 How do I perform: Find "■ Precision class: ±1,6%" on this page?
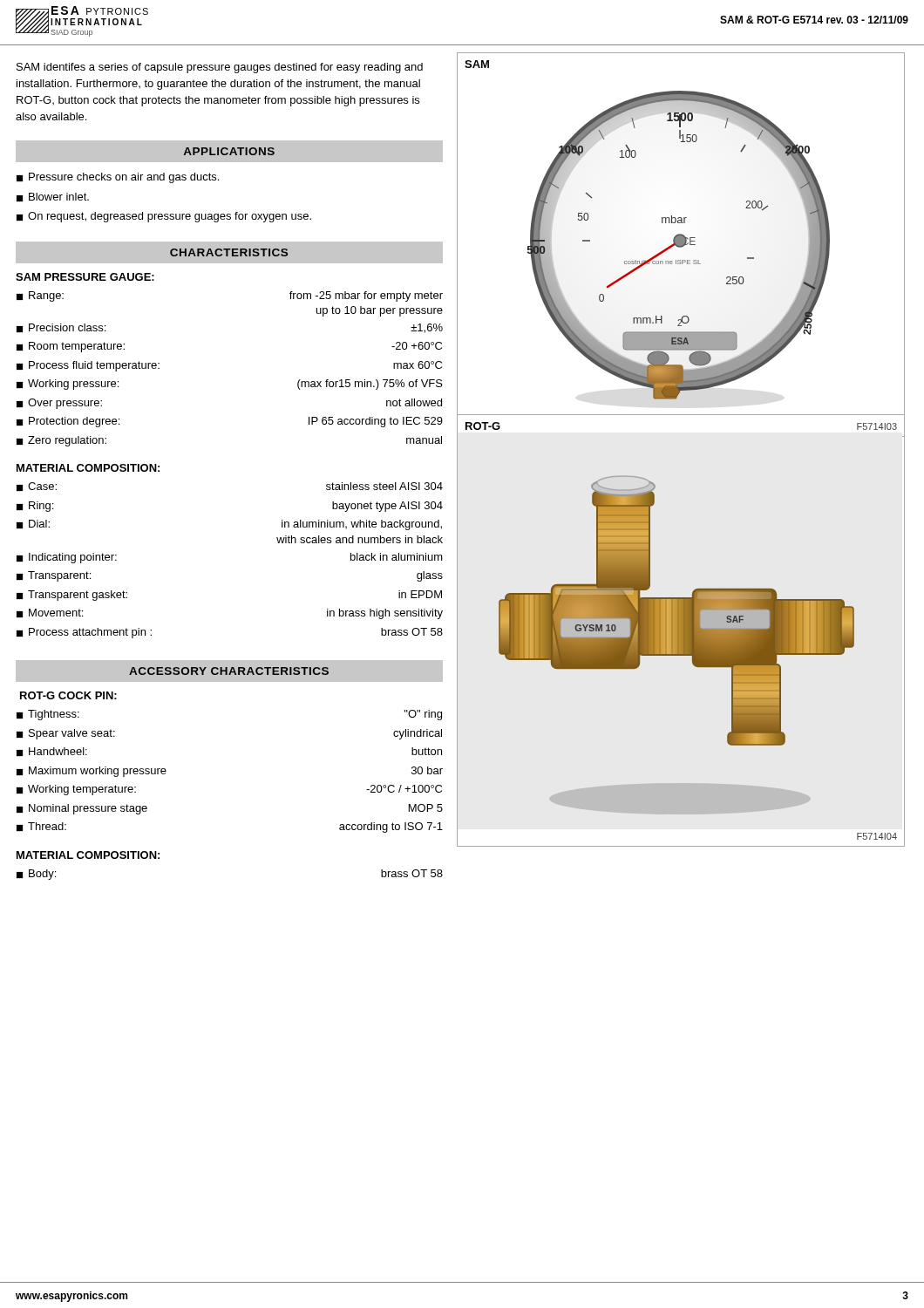(63, 328)
